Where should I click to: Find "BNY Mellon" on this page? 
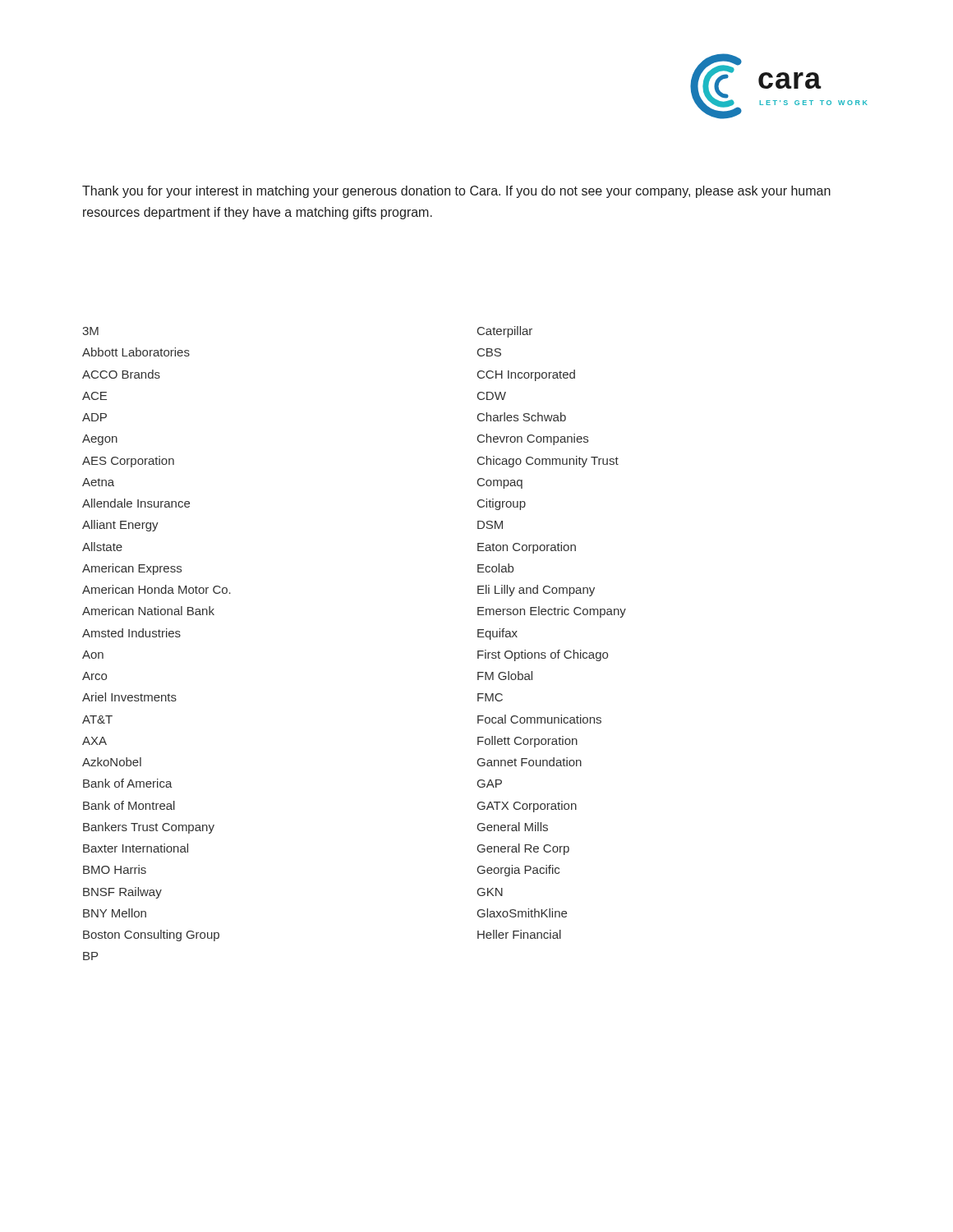tap(115, 913)
